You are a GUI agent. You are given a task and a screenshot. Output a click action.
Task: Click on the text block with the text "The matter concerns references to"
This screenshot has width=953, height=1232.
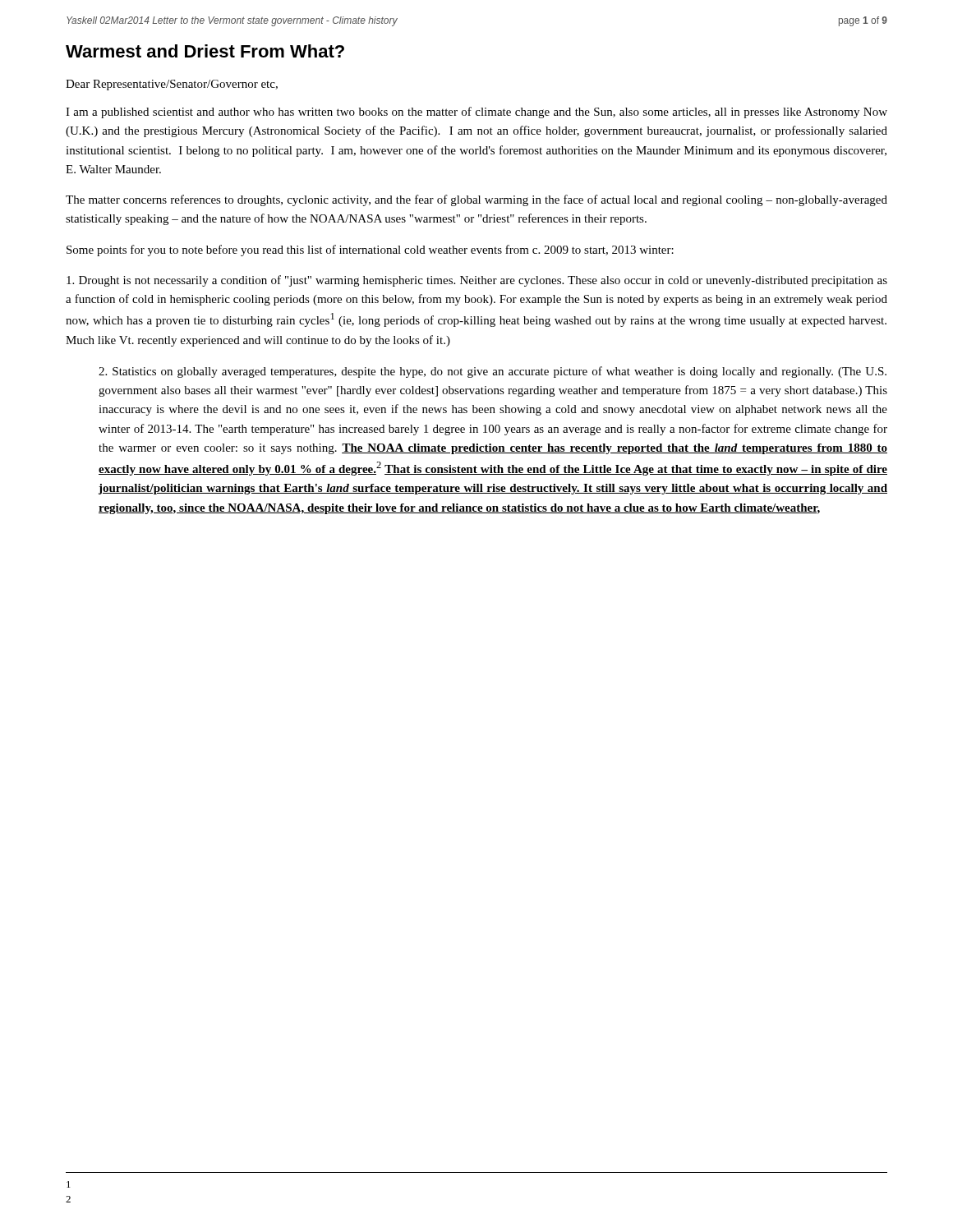click(476, 210)
